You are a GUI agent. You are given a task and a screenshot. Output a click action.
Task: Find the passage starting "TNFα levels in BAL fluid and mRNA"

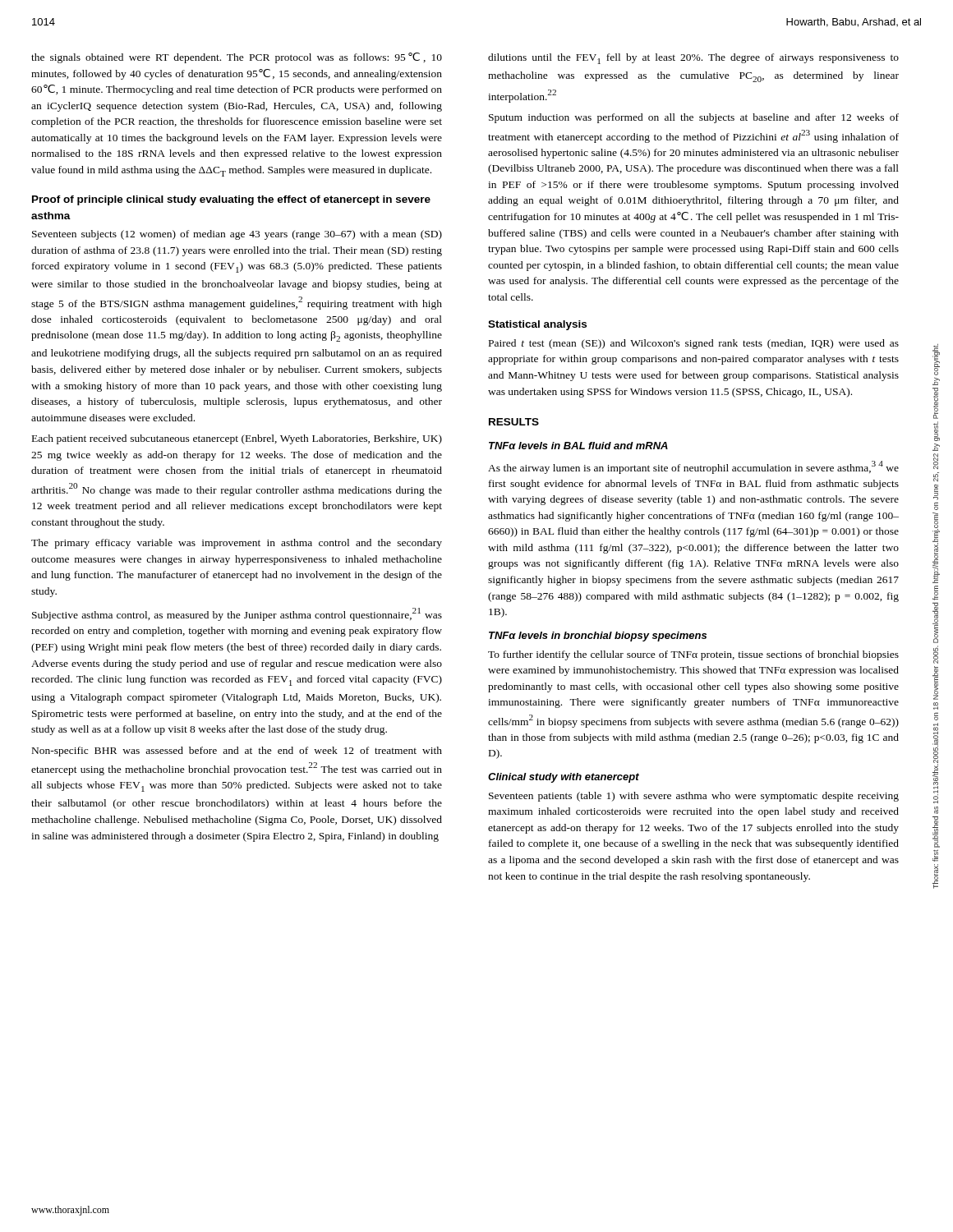pyautogui.click(x=578, y=446)
